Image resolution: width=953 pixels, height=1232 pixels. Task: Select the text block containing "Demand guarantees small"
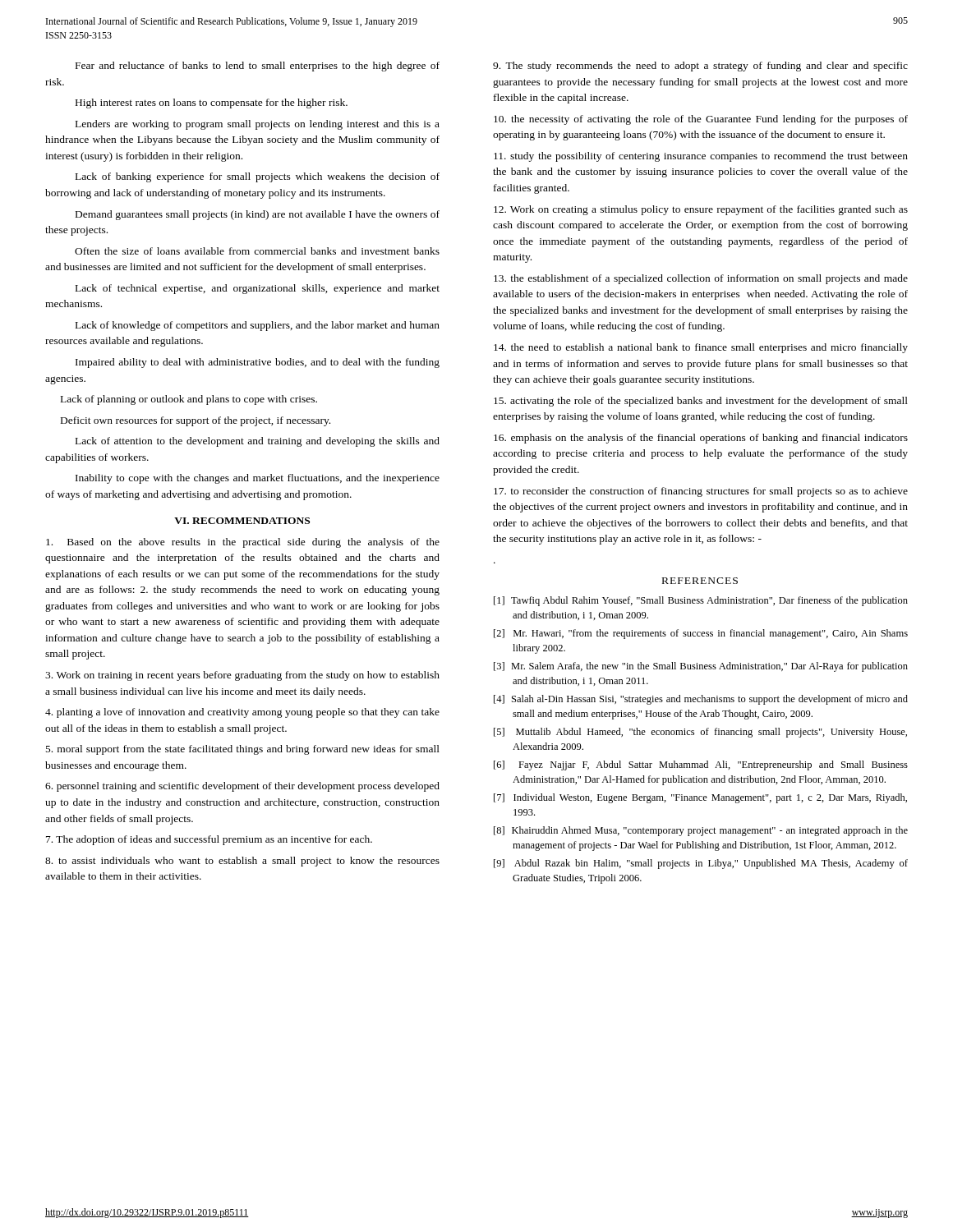point(242,222)
